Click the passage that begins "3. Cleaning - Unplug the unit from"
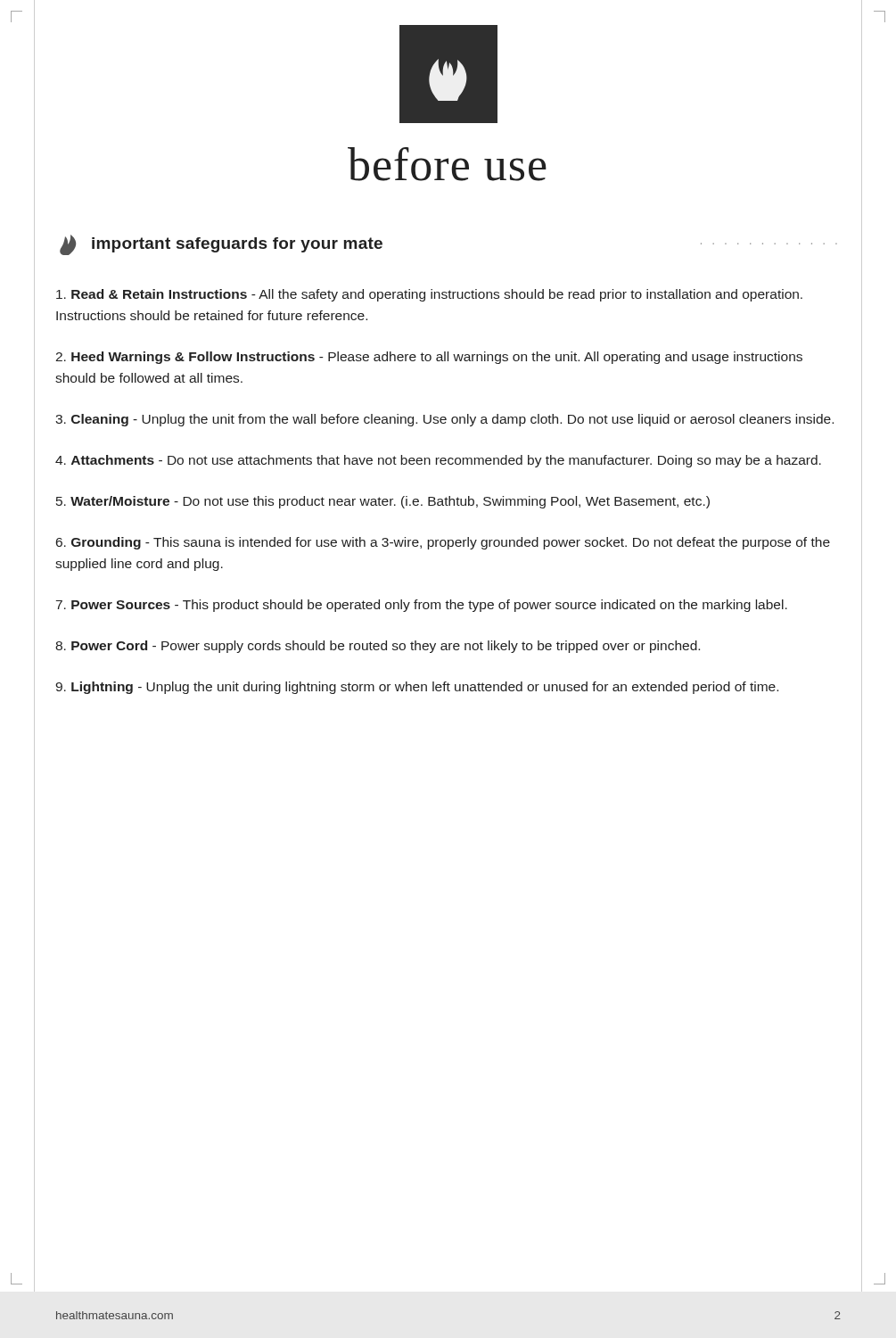 coord(445,419)
